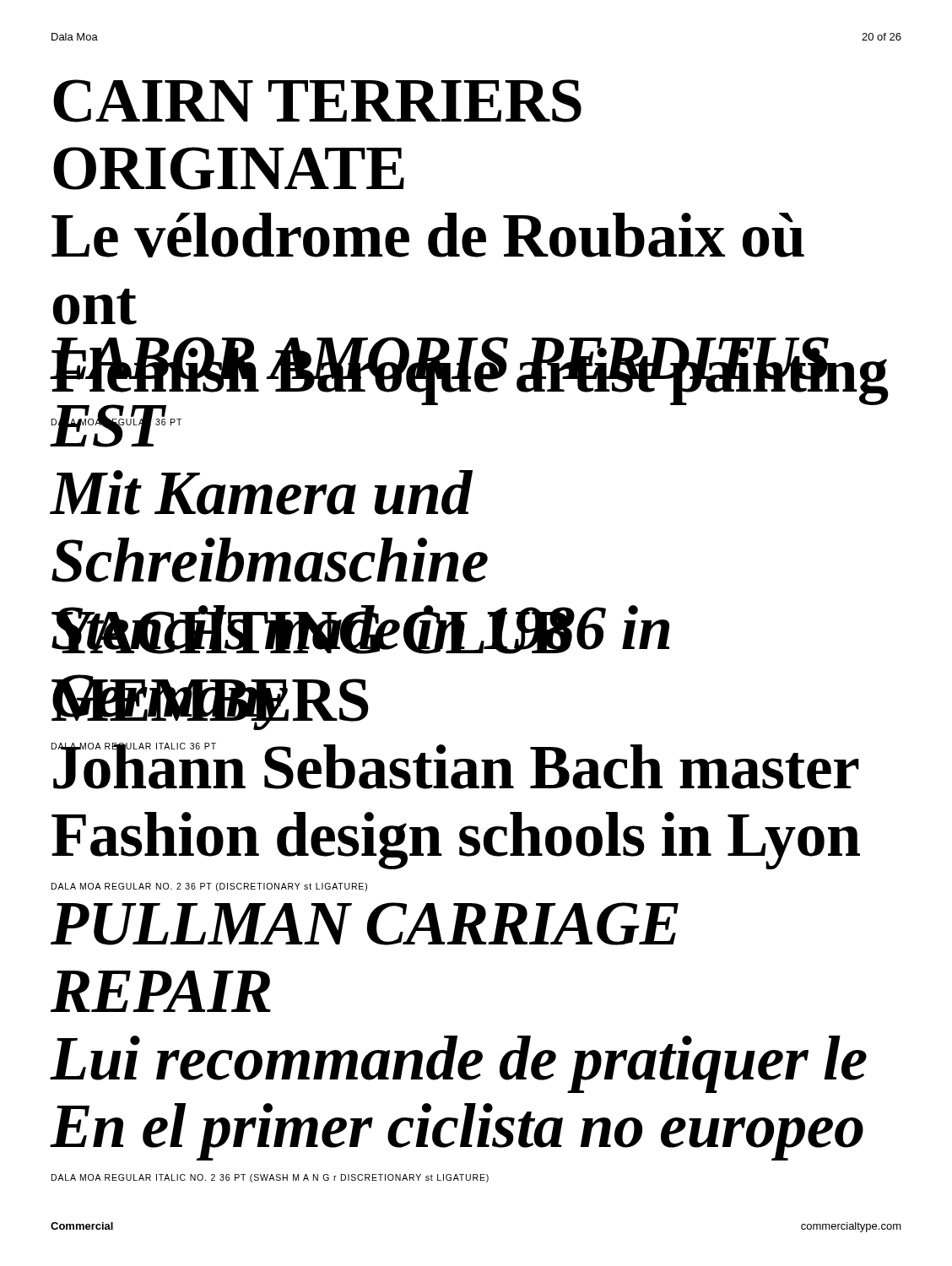Locate the block starting "PULLMAN CARRIAGE REPAIR Lui recommande"
The width and height of the screenshot is (952, 1266).
(476, 1036)
